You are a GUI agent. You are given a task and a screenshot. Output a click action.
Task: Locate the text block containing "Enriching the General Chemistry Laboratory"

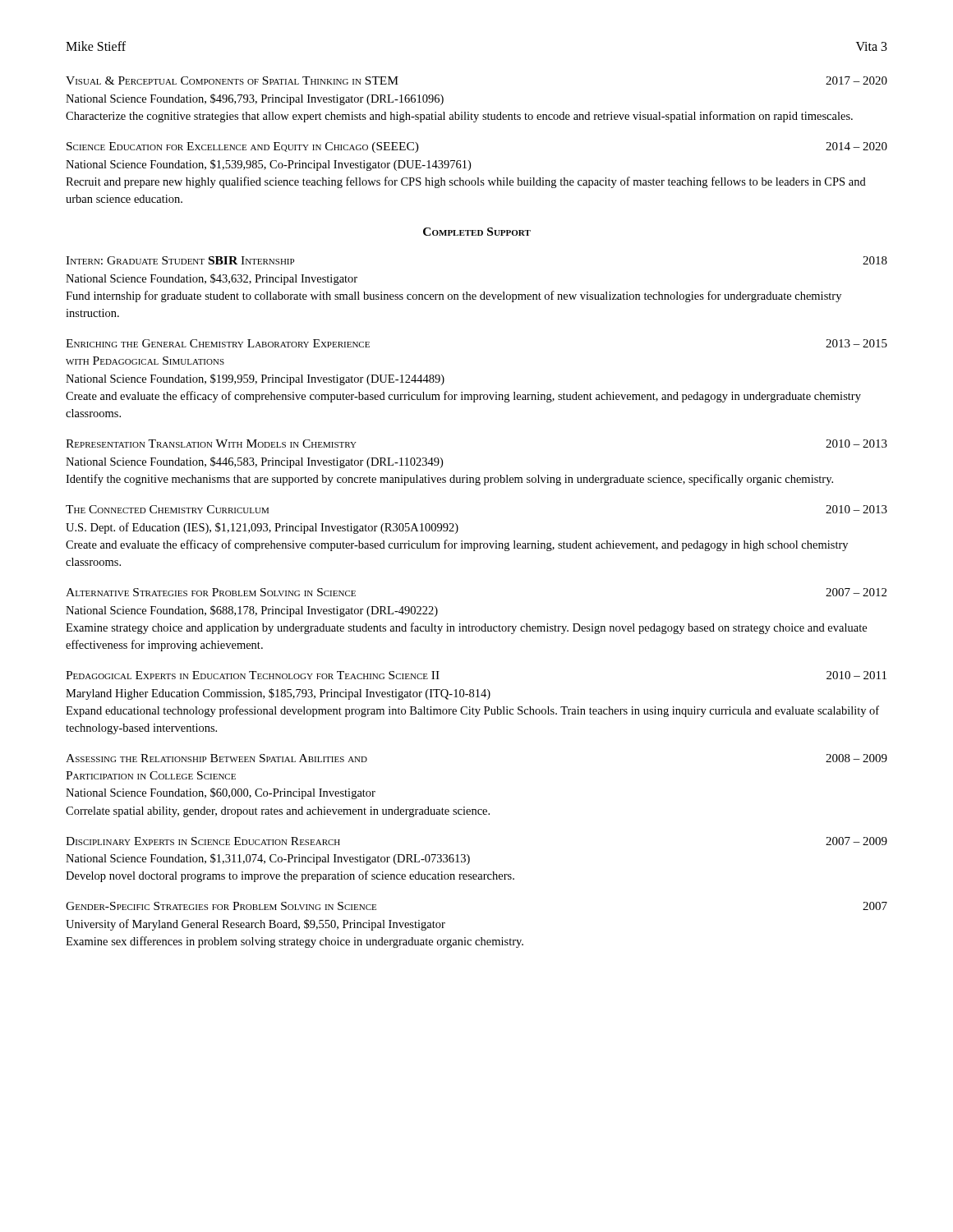pyautogui.click(x=220, y=343)
